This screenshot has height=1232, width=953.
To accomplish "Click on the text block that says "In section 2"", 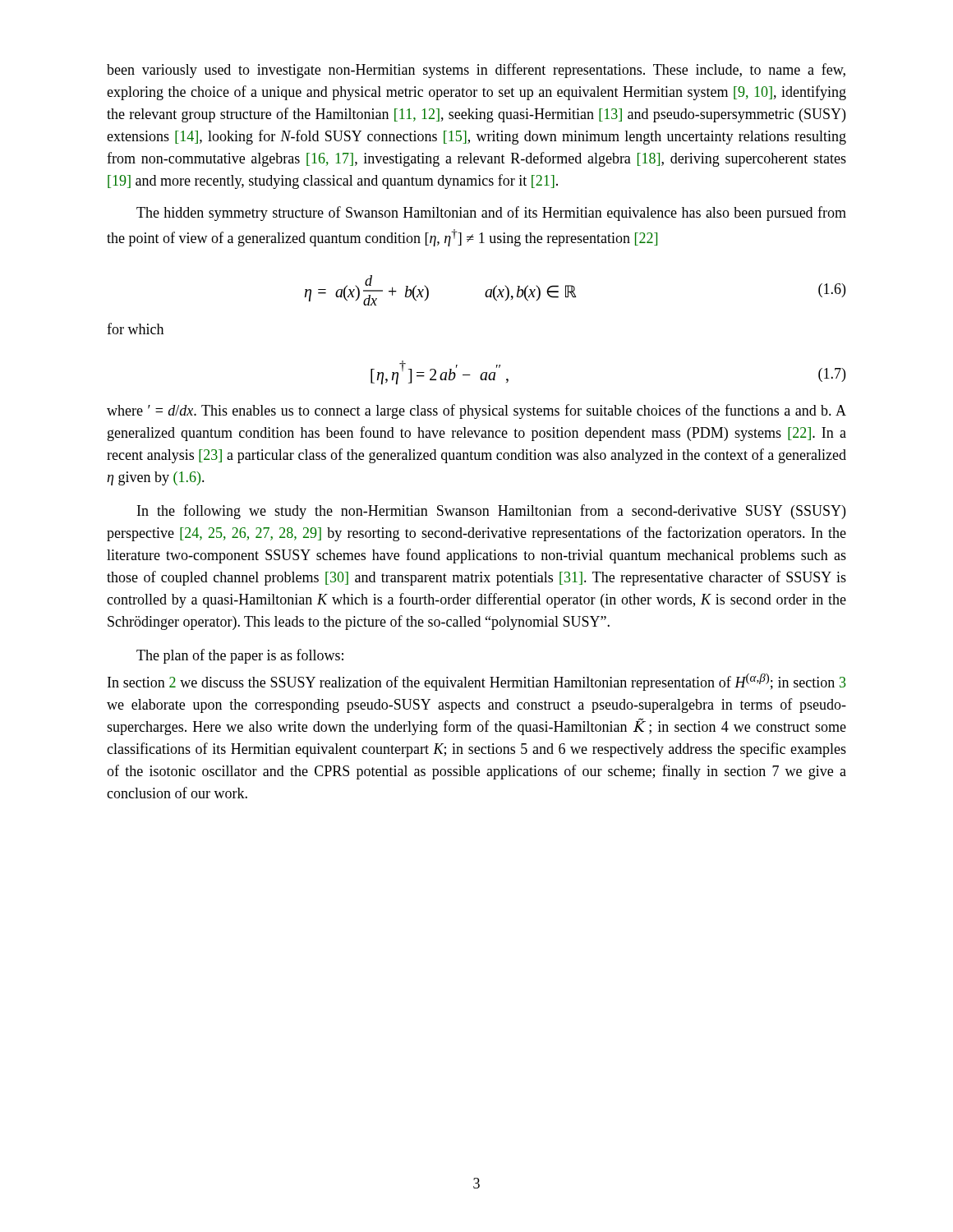I will point(476,737).
